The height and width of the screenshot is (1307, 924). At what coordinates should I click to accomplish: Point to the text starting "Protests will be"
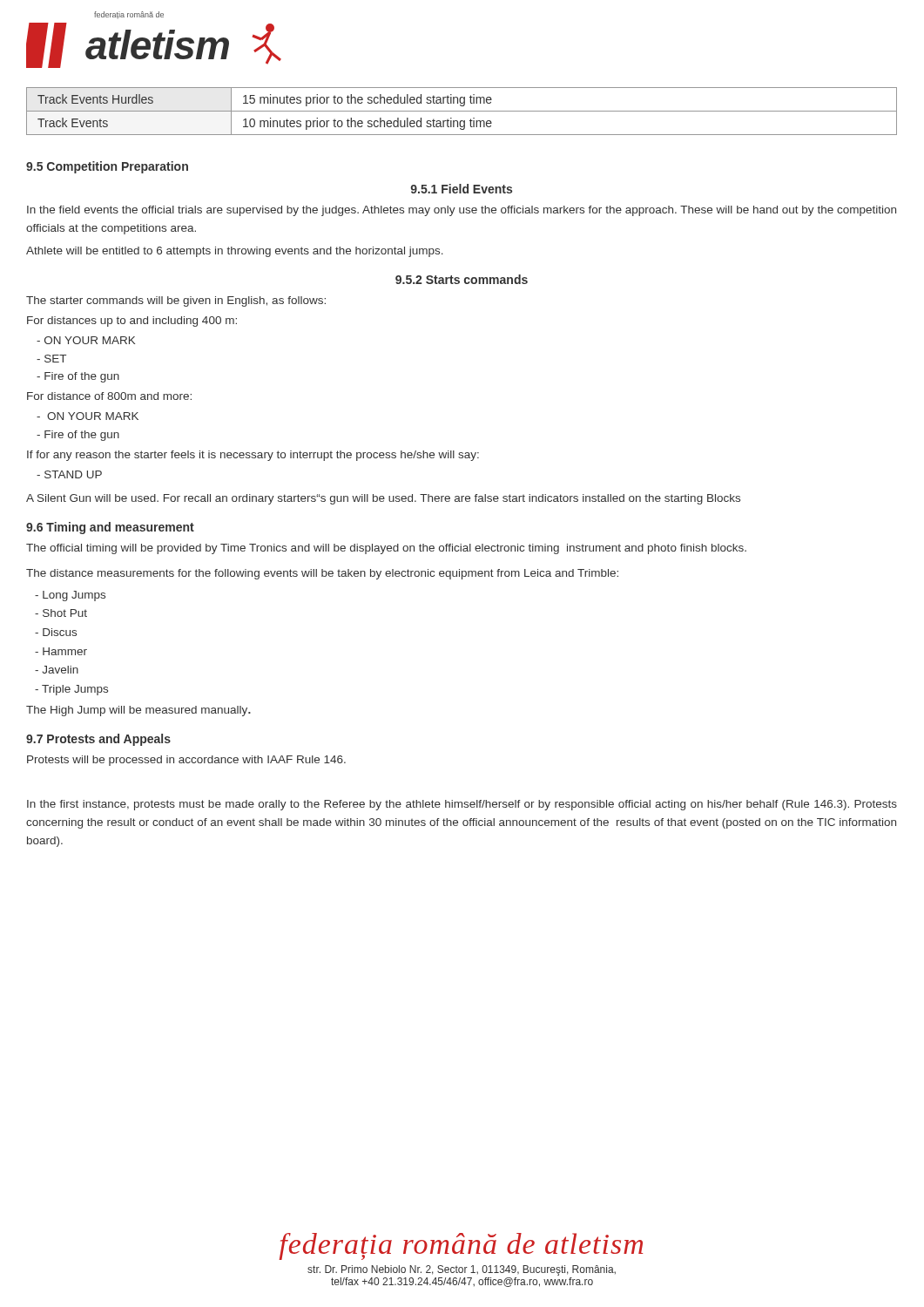click(186, 760)
